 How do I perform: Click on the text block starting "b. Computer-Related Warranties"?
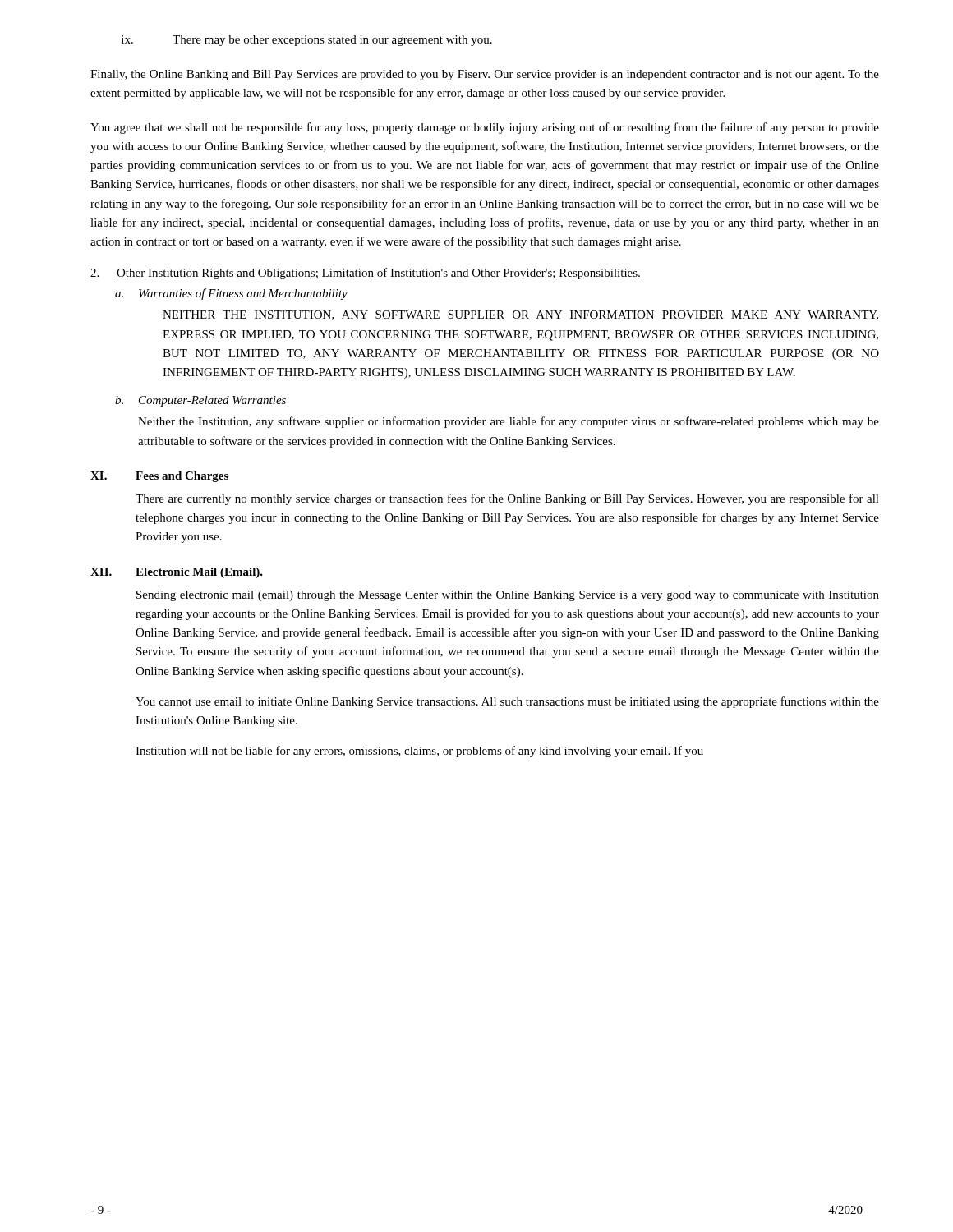pyautogui.click(x=201, y=401)
